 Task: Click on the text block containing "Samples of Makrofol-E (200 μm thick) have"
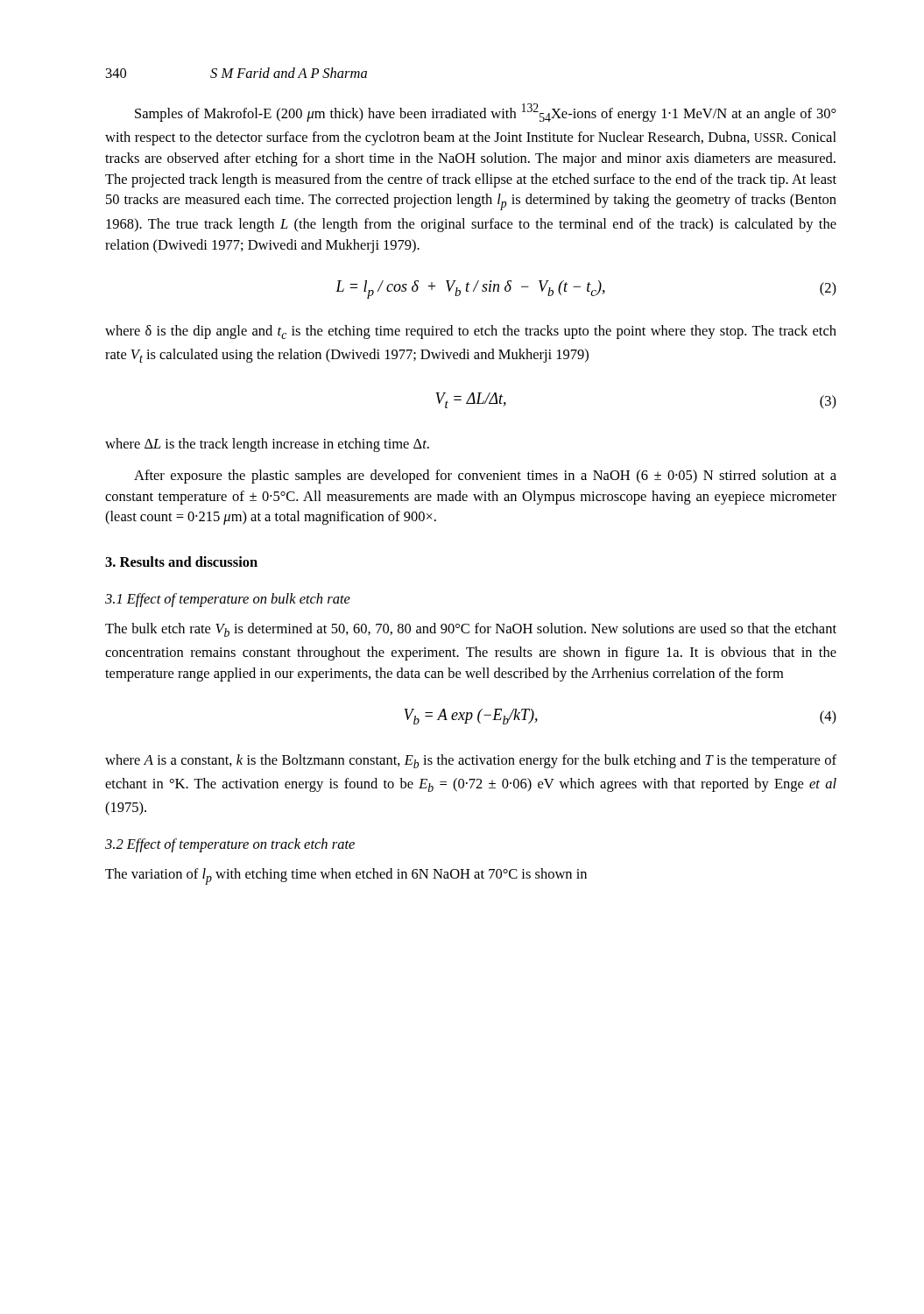[x=471, y=178]
